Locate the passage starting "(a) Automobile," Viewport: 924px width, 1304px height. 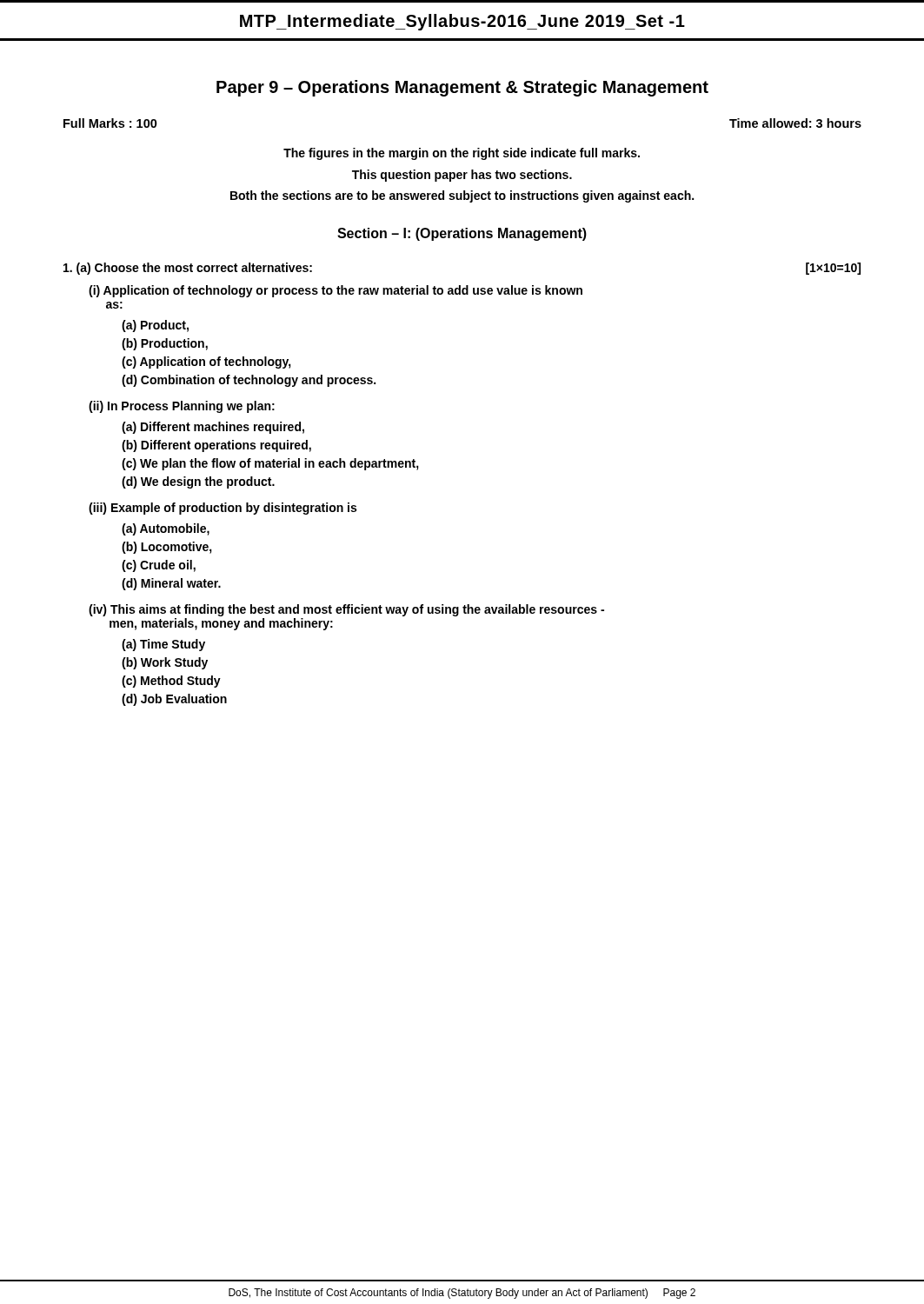tap(166, 528)
